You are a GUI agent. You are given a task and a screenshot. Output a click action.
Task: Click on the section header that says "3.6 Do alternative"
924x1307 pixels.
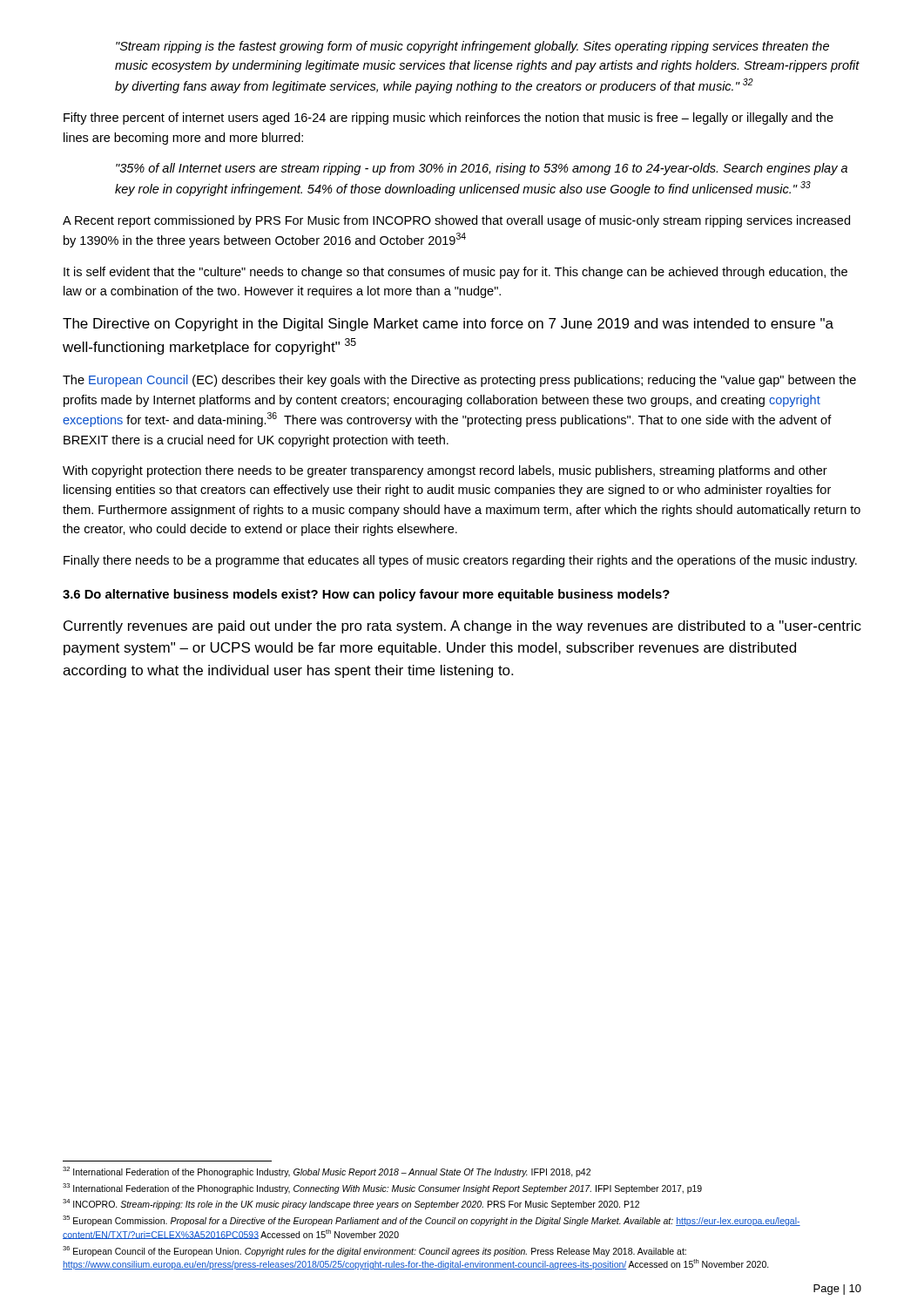(x=366, y=595)
